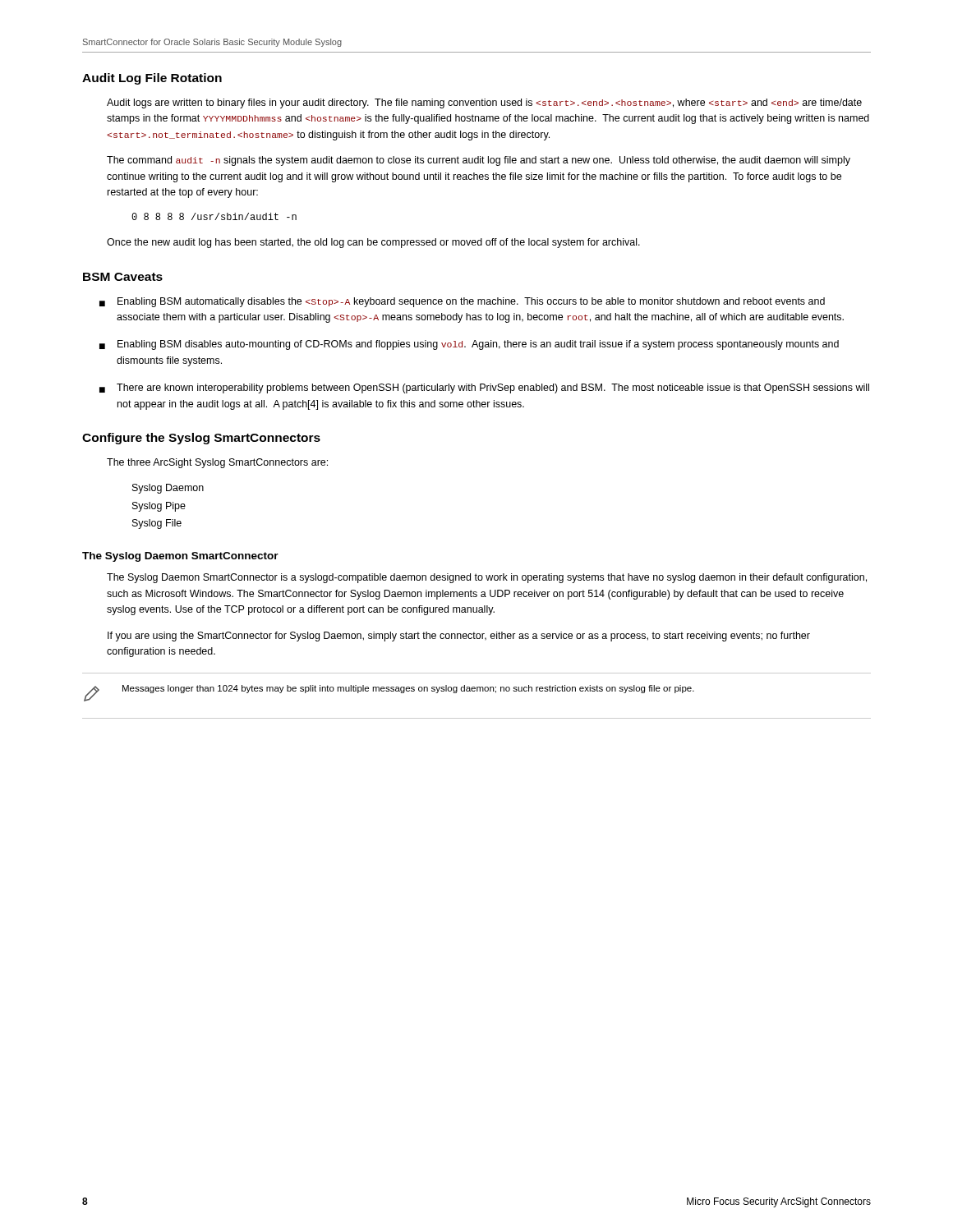Viewport: 953px width, 1232px height.
Task: Click on the text block with the text "Messages longer than 1024 bytes may be split"
Action: pos(476,696)
